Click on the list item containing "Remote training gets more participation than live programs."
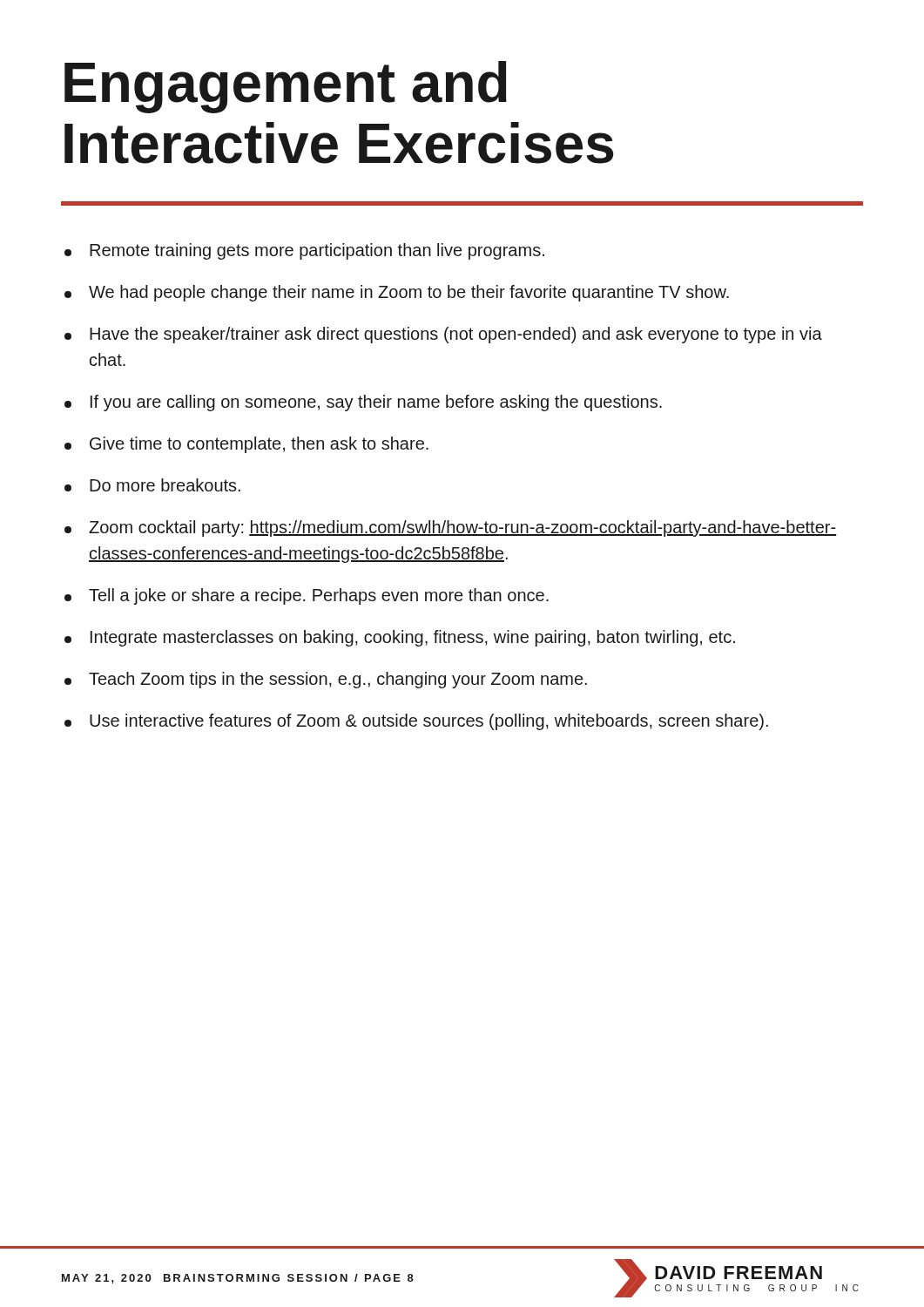The width and height of the screenshot is (924, 1307). [x=462, y=250]
